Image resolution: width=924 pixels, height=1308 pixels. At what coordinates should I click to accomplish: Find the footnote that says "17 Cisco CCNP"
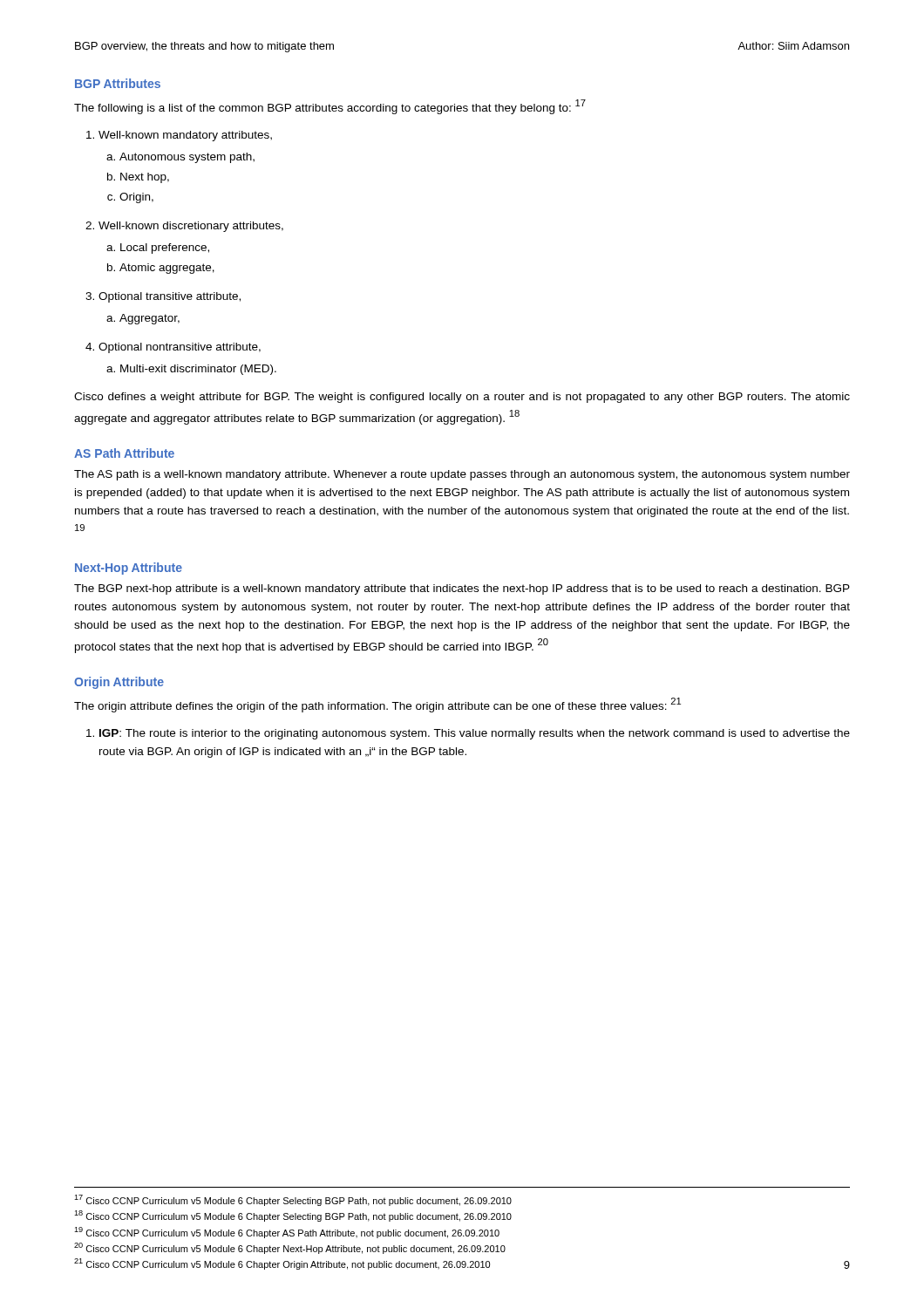(x=293, y=1199)
